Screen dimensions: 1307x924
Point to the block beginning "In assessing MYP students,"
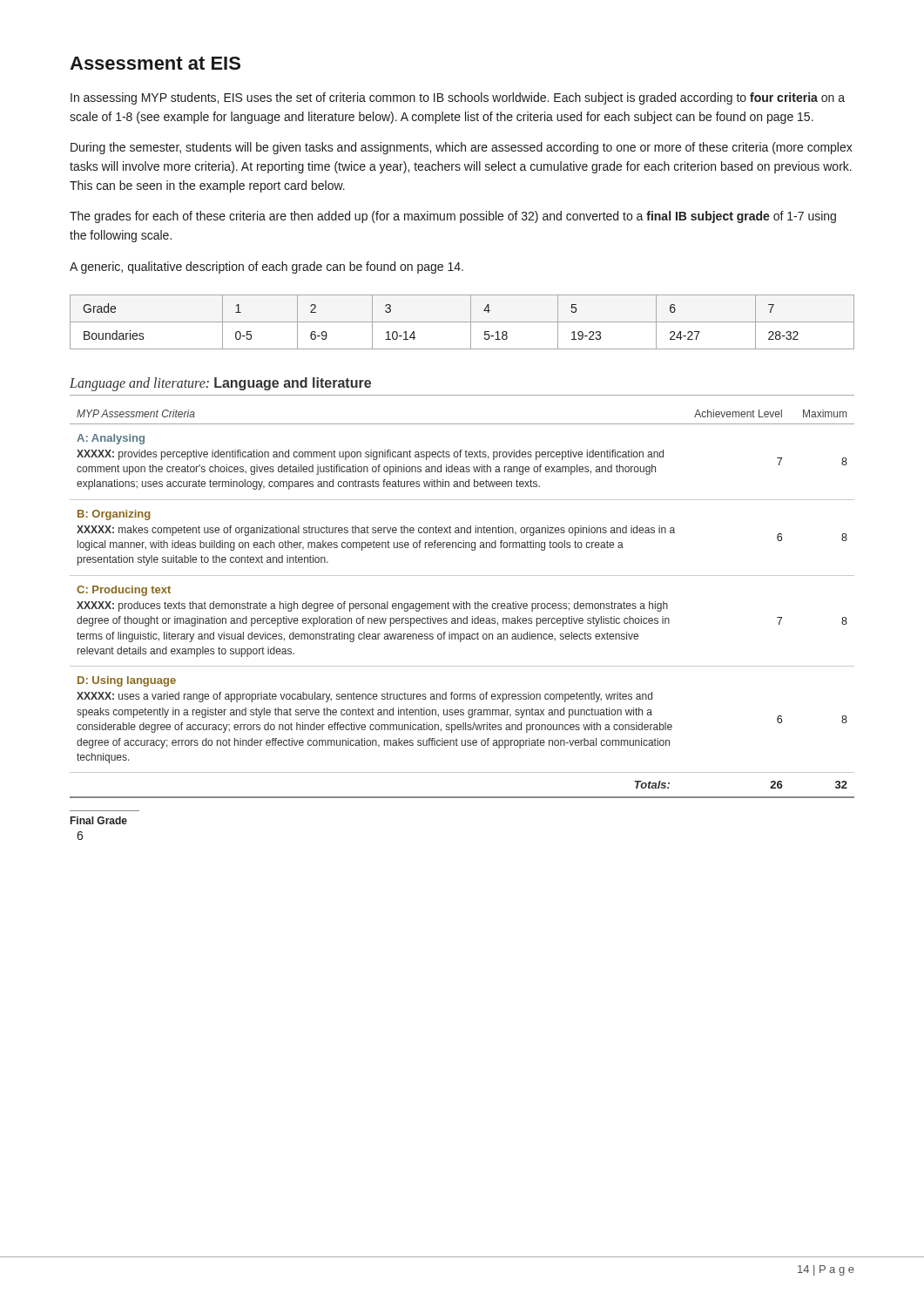457,107
